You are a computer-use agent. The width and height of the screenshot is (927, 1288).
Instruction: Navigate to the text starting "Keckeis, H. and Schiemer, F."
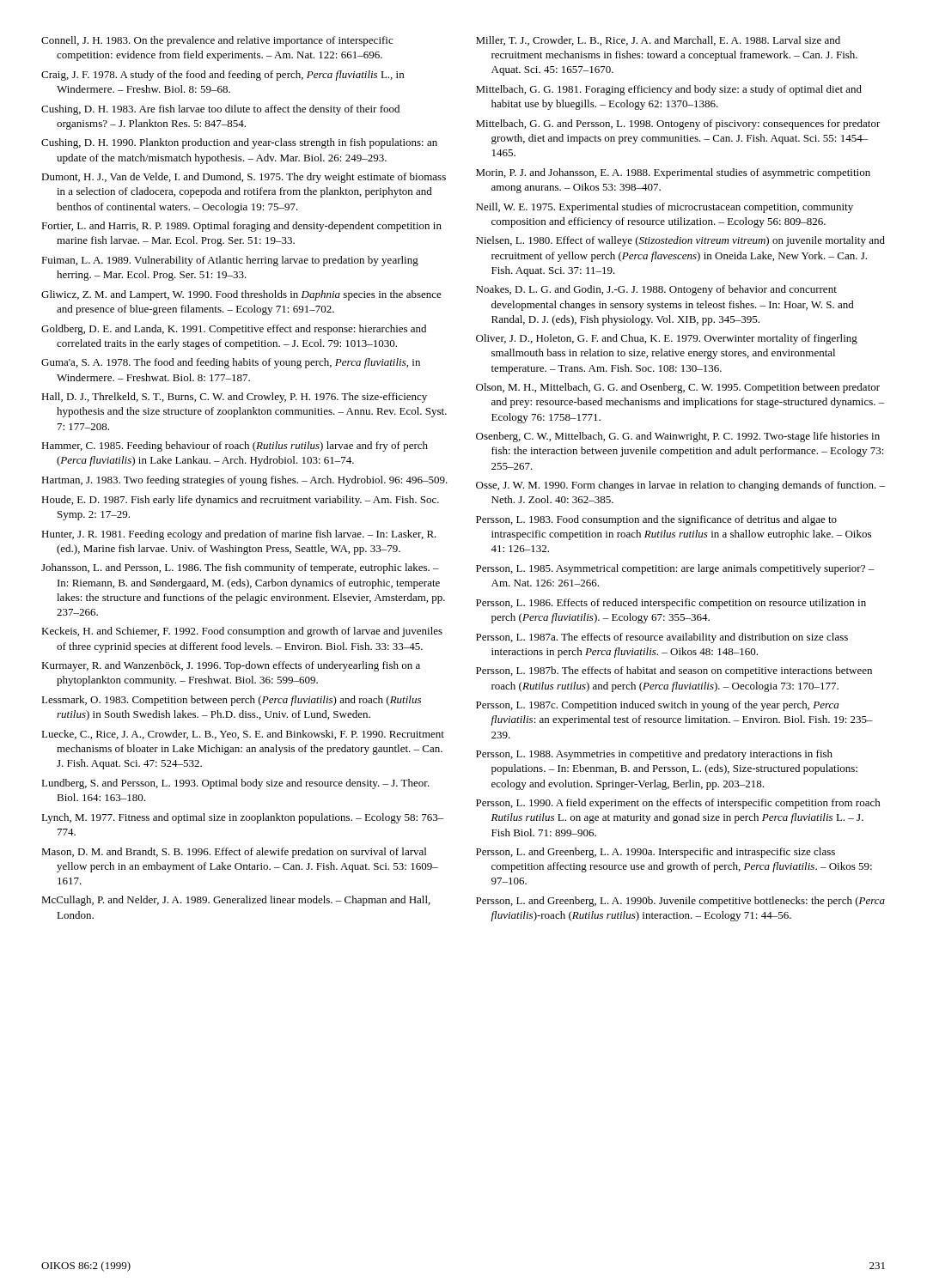(242, 638)
